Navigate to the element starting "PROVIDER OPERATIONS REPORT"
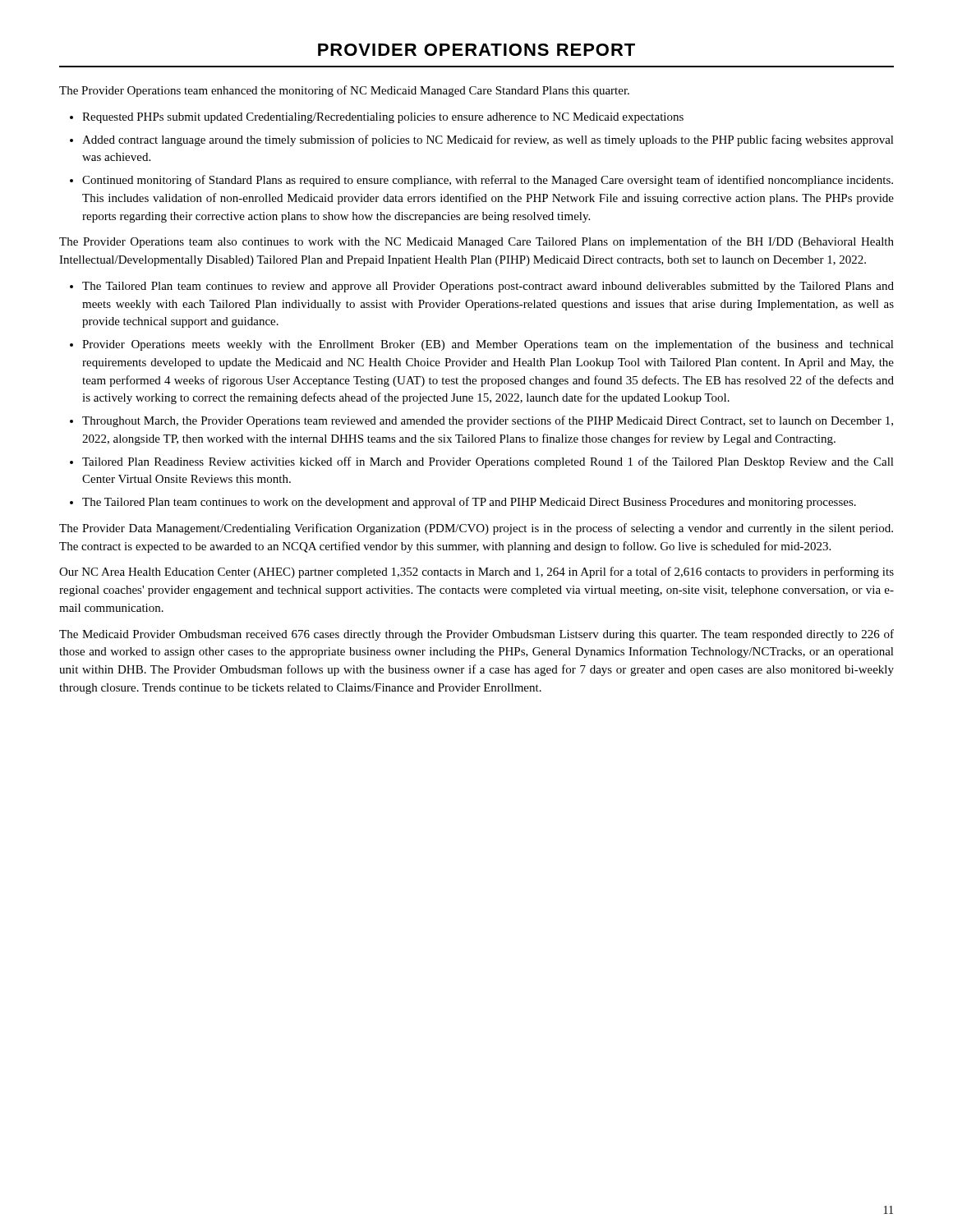953x1232 pixels. 476,50
